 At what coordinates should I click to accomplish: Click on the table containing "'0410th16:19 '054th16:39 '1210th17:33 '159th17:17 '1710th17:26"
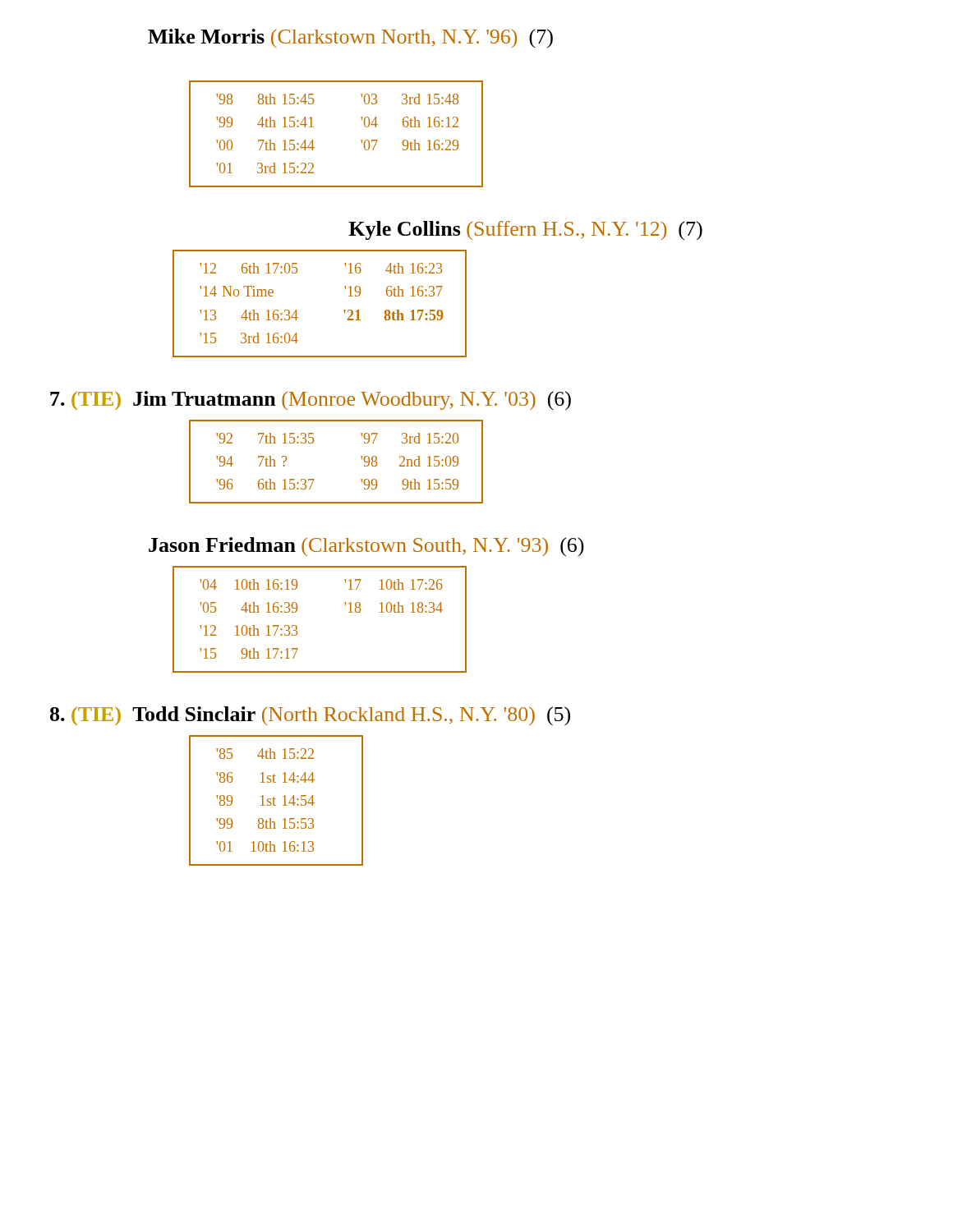320,620
